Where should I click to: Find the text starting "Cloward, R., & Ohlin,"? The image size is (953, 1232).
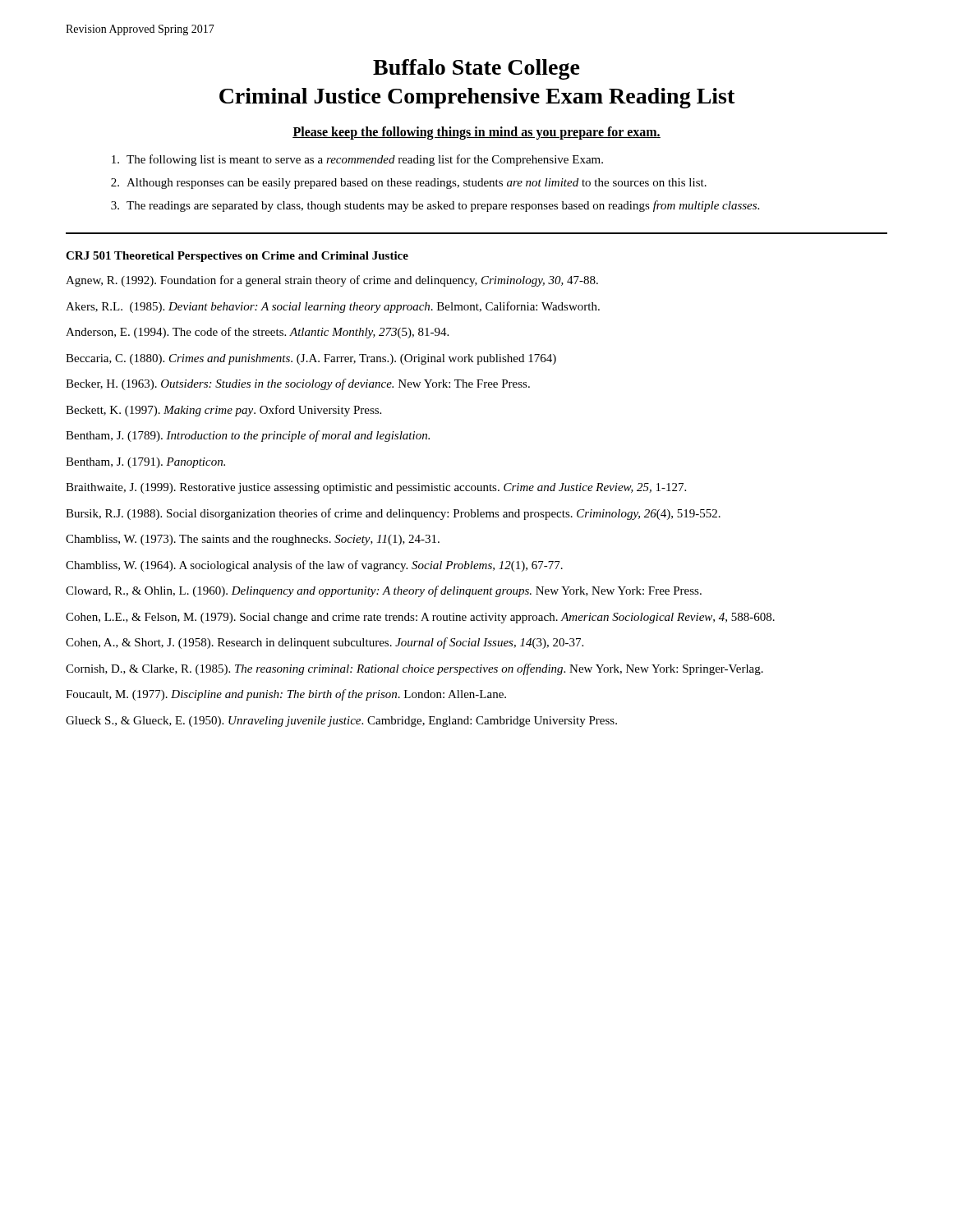[x=384, y=591]
